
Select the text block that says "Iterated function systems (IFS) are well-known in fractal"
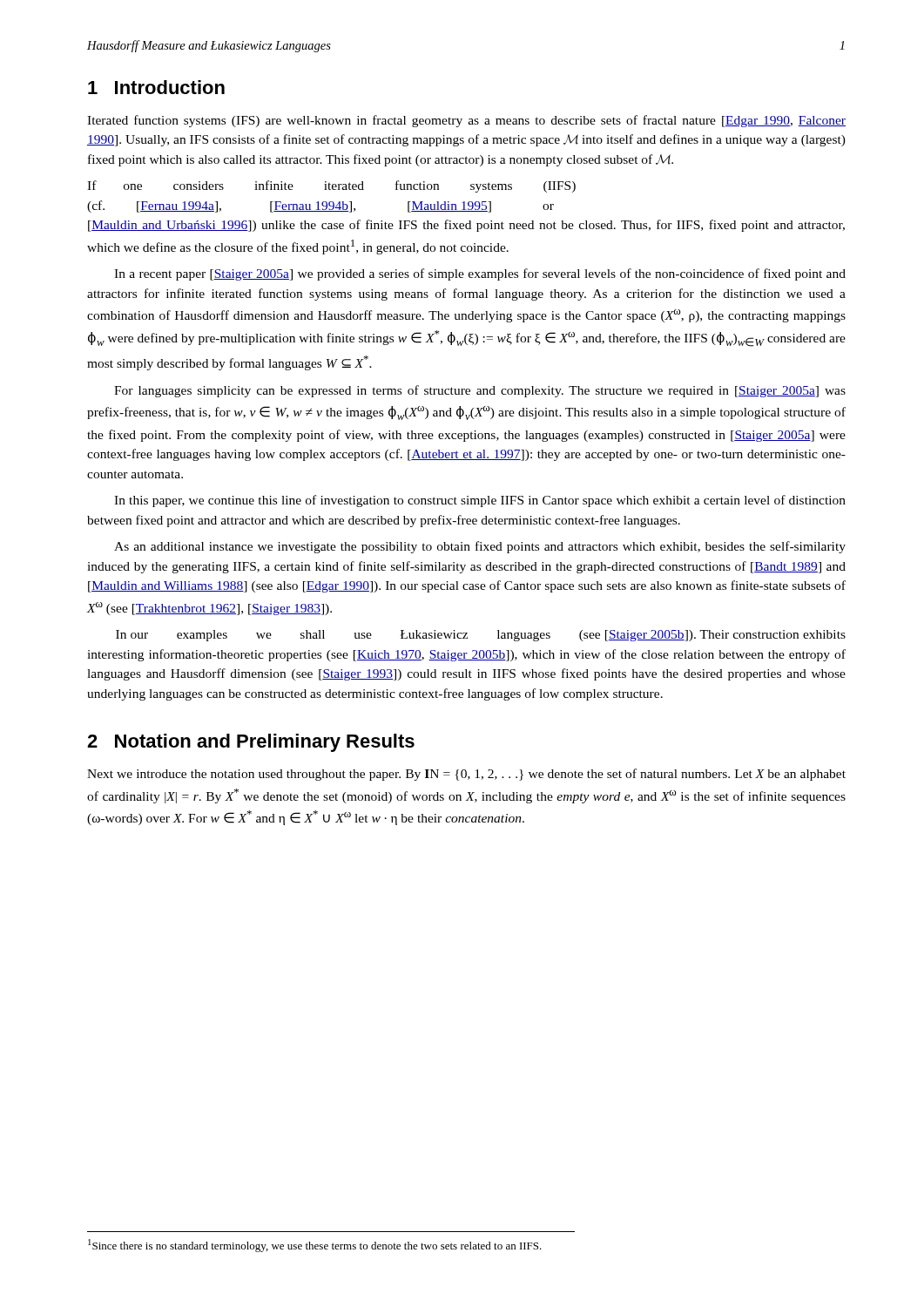466,140
